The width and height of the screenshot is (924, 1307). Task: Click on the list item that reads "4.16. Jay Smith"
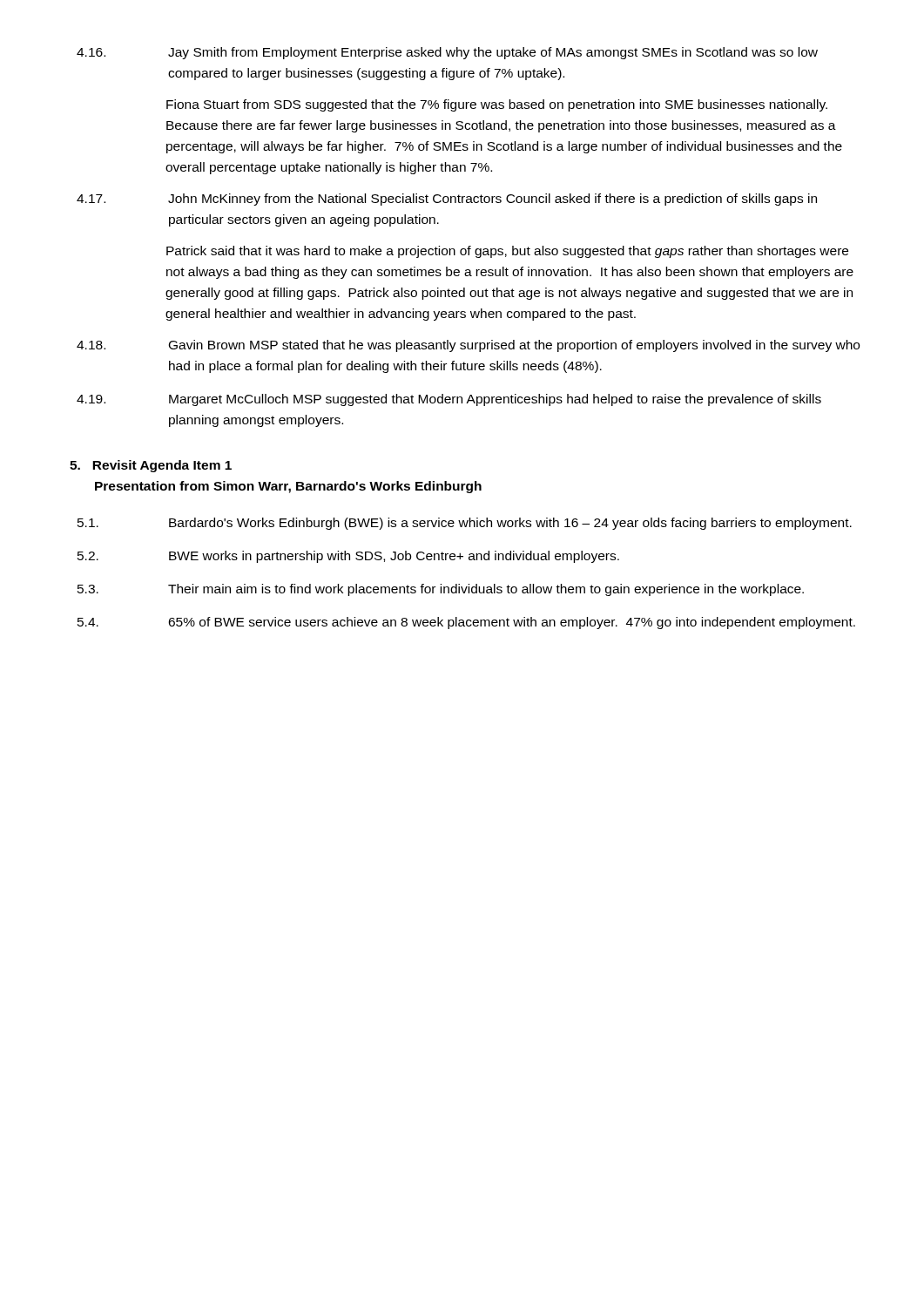[467, 63]
